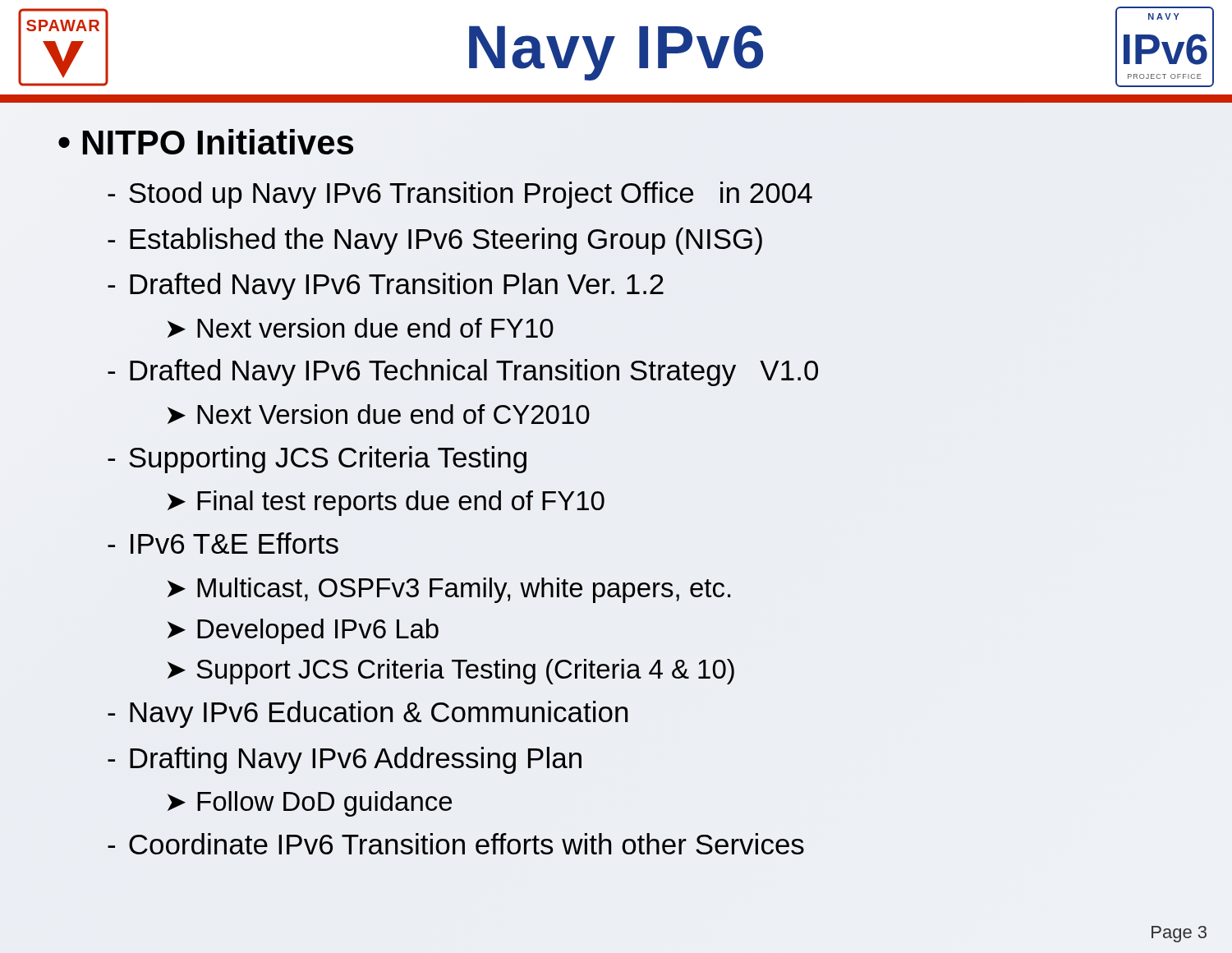Where is the passage that starts "- Navy IPv6"?
Image resolution: width=1232 pixels, height=953 pixels.
point(368,712)
